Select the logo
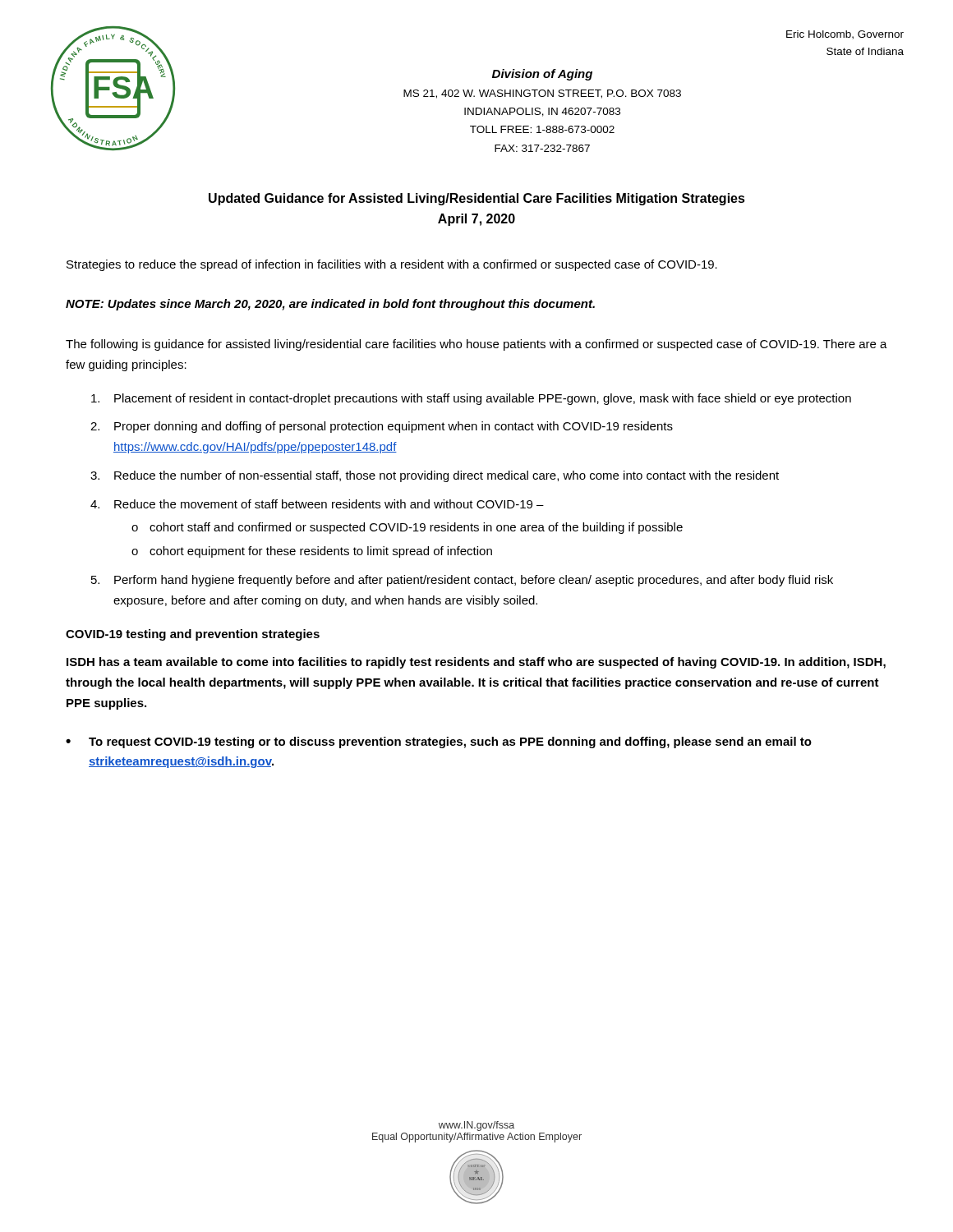This screenshot has height=1232, width=953. (113, 88)
